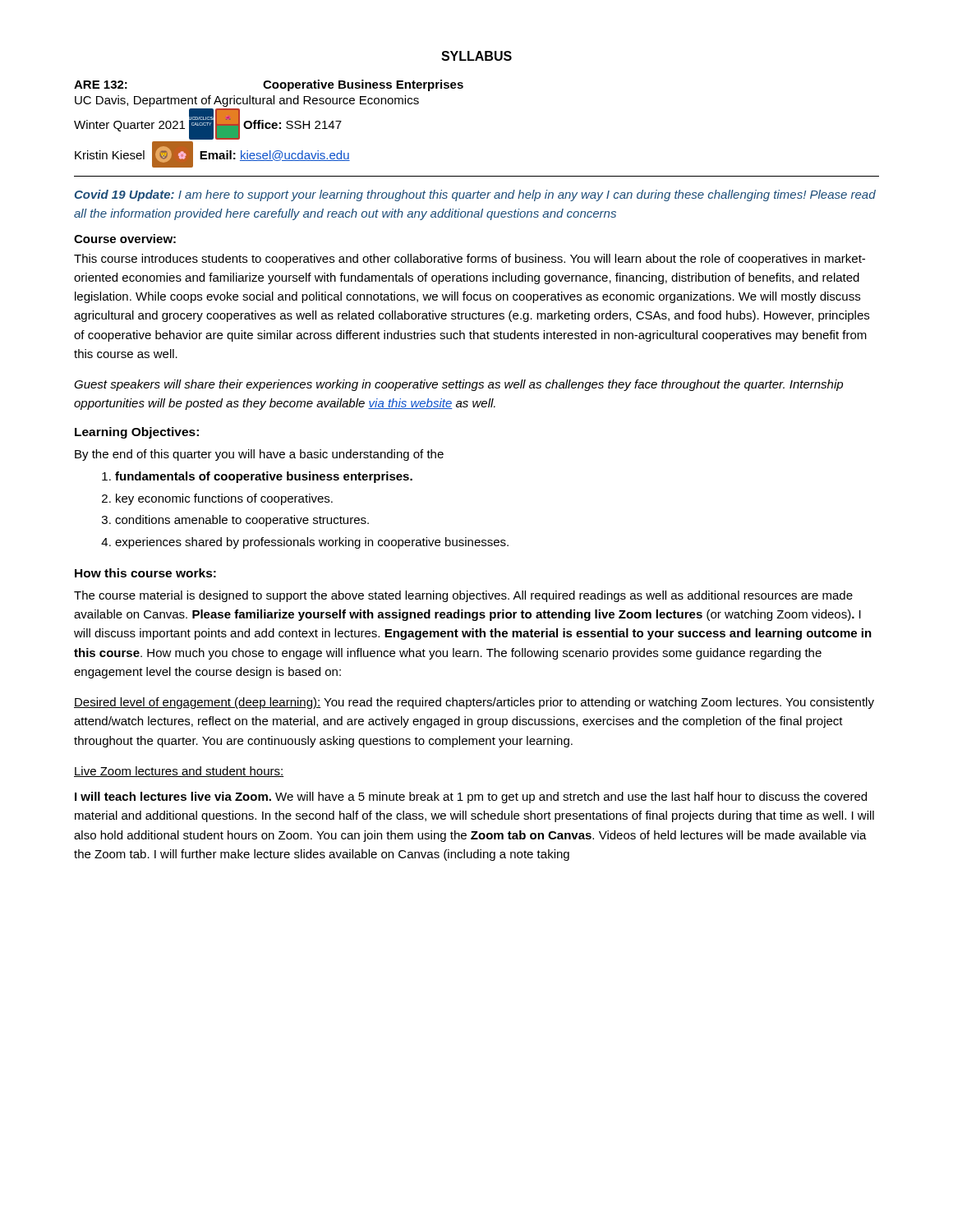The height and width of the screenshot is (1232, 953).
Task: Select the section header that says "Course overview:"
Action: pyautogui.click(x=125, y=238)
